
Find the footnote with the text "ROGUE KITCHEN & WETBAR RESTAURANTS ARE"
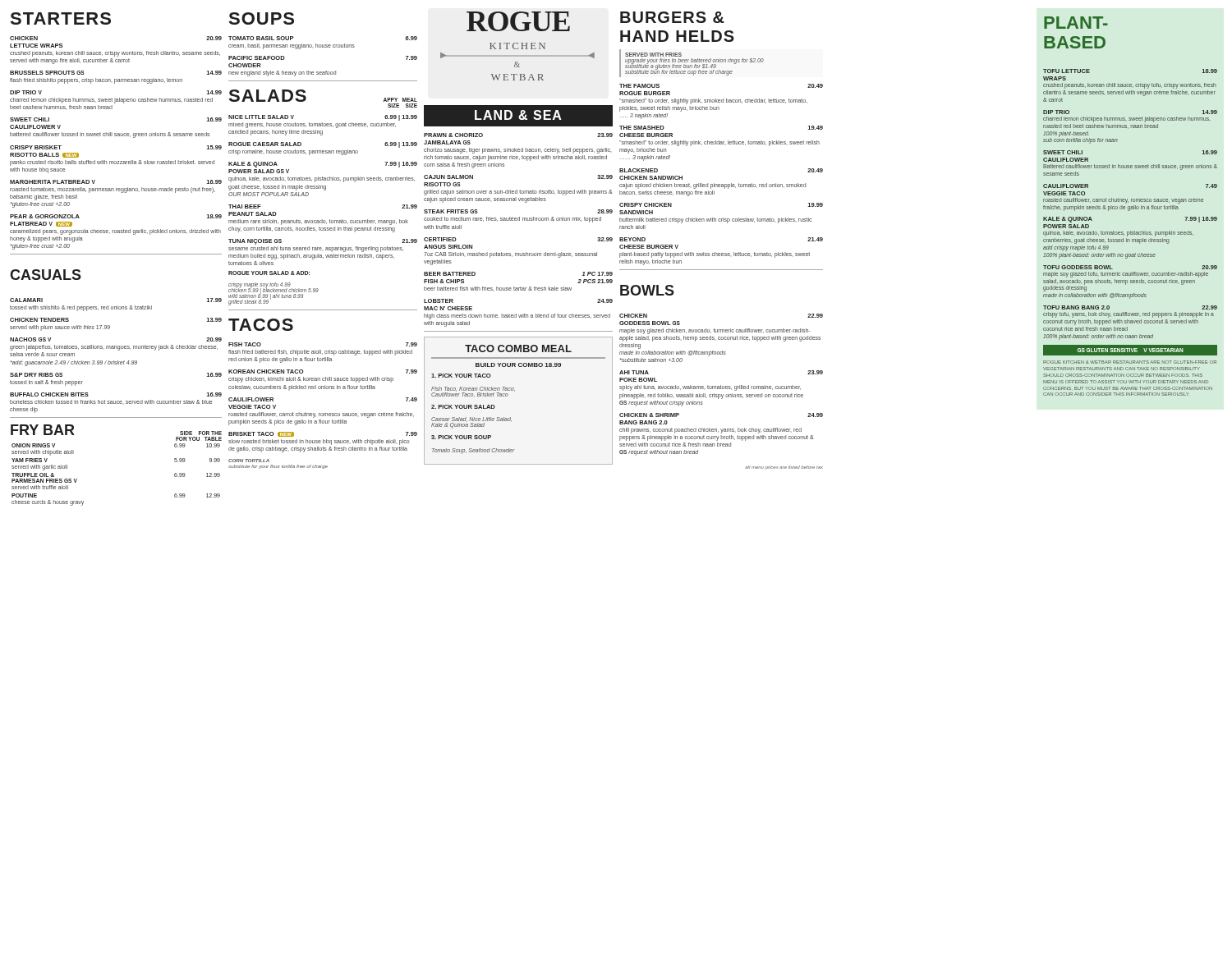pyautogui.click(x=1130, y=379)
